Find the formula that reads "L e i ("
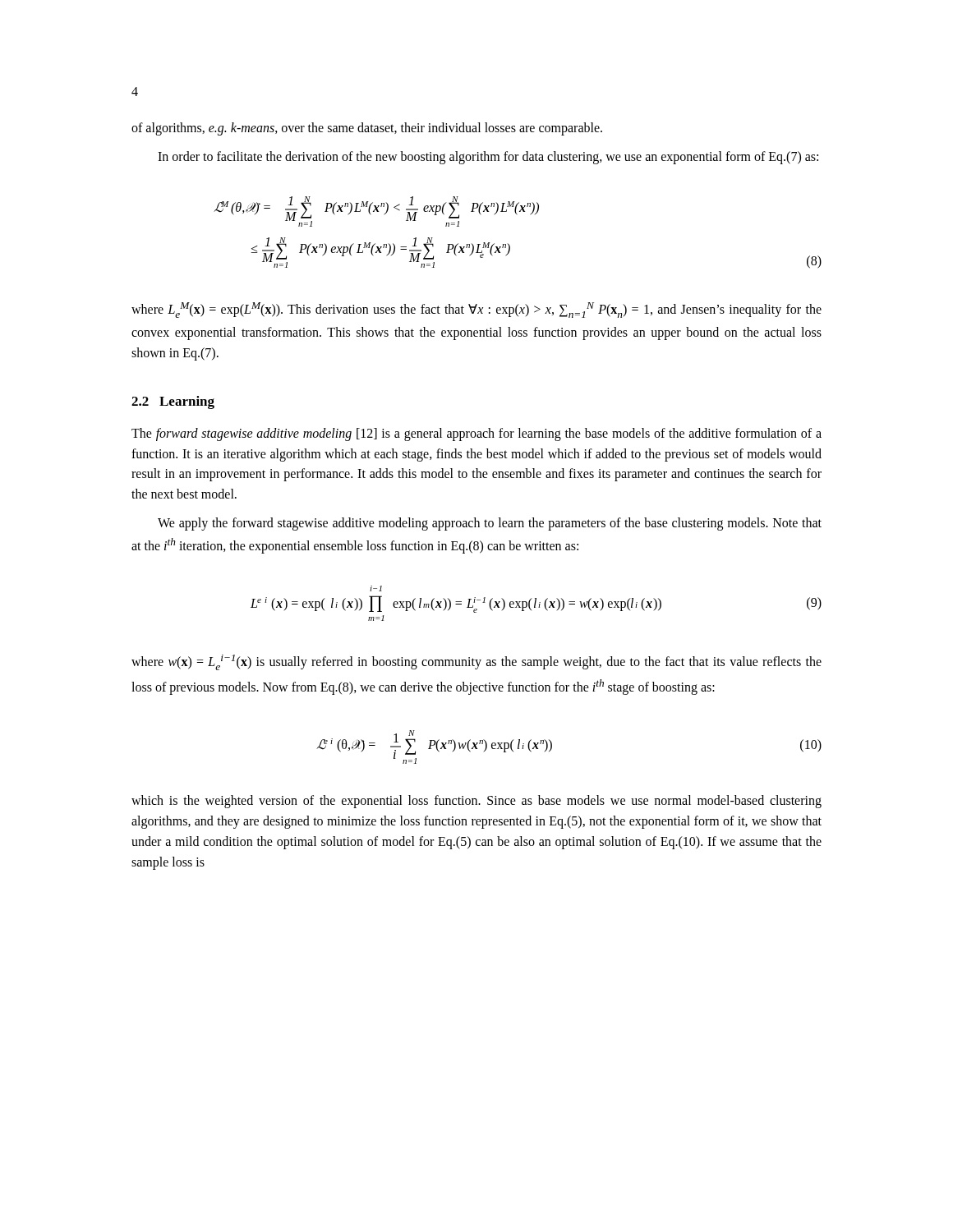Image resolution: width=953 pixels, height=1232 pixels. [x=476, y=603]
